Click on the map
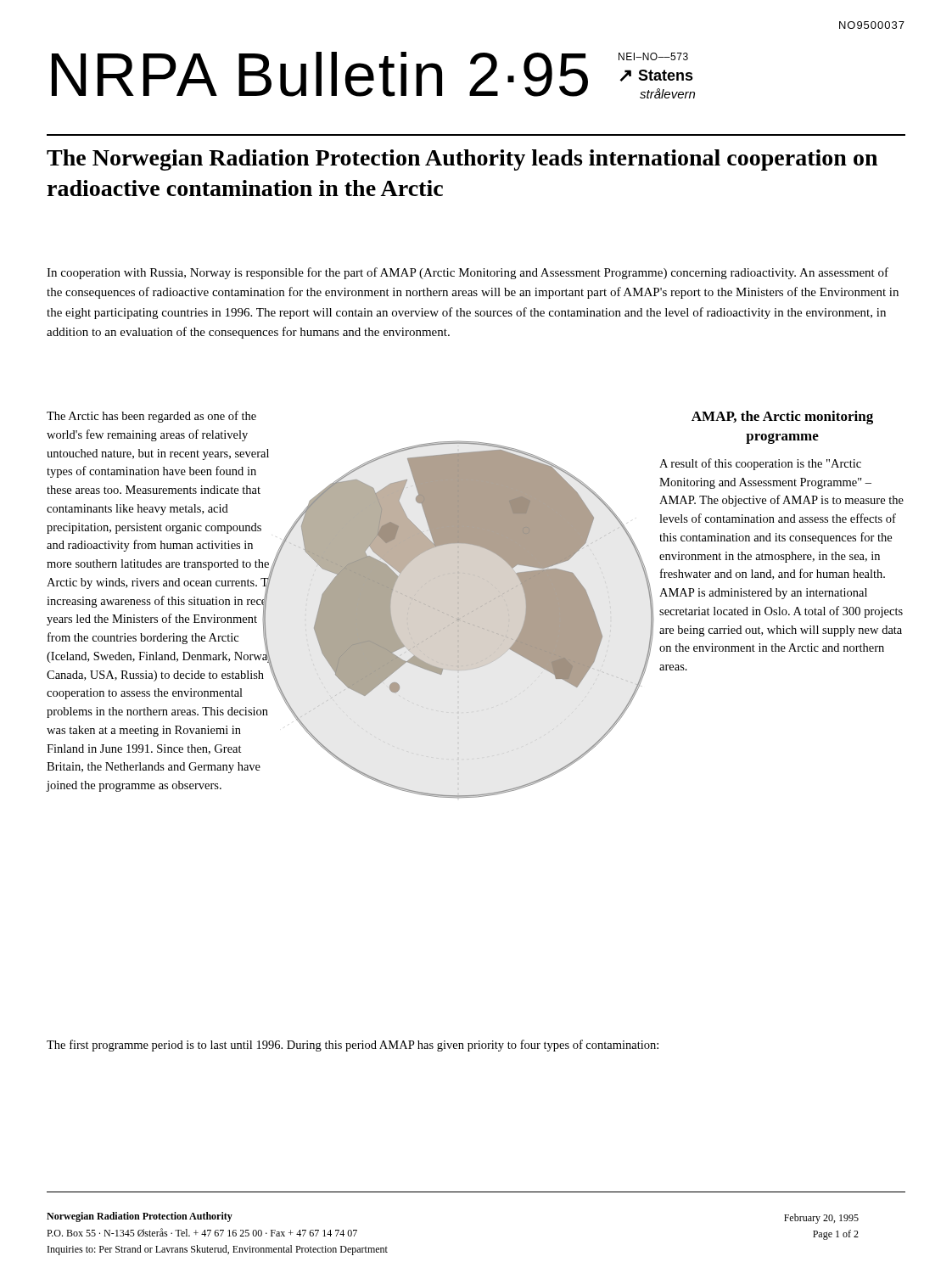Image resolution: width=952 pixels, height=1273 pixels. (458, 620)
